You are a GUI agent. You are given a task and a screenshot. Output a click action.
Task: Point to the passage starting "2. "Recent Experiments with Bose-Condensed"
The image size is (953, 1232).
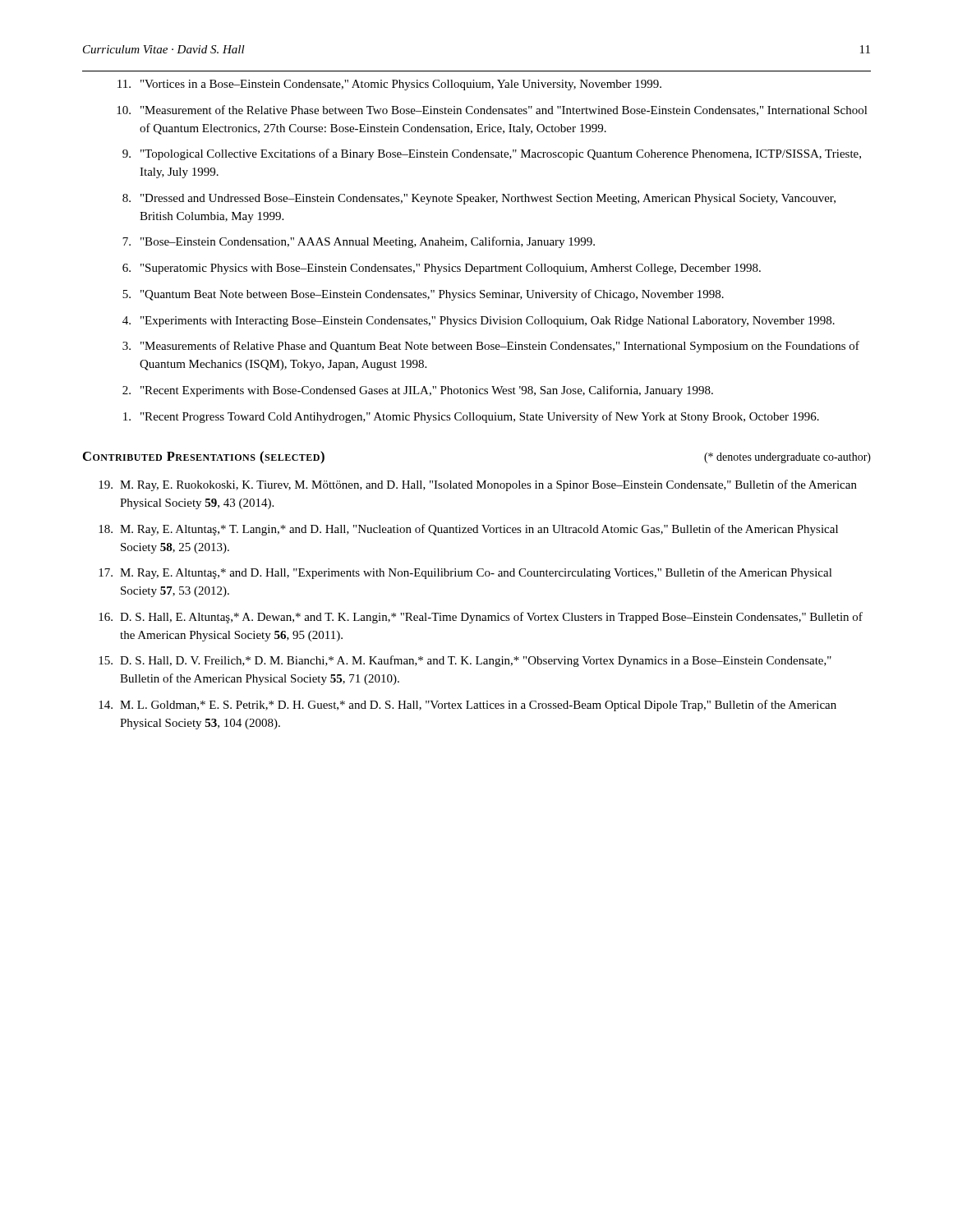click(476, 391)
